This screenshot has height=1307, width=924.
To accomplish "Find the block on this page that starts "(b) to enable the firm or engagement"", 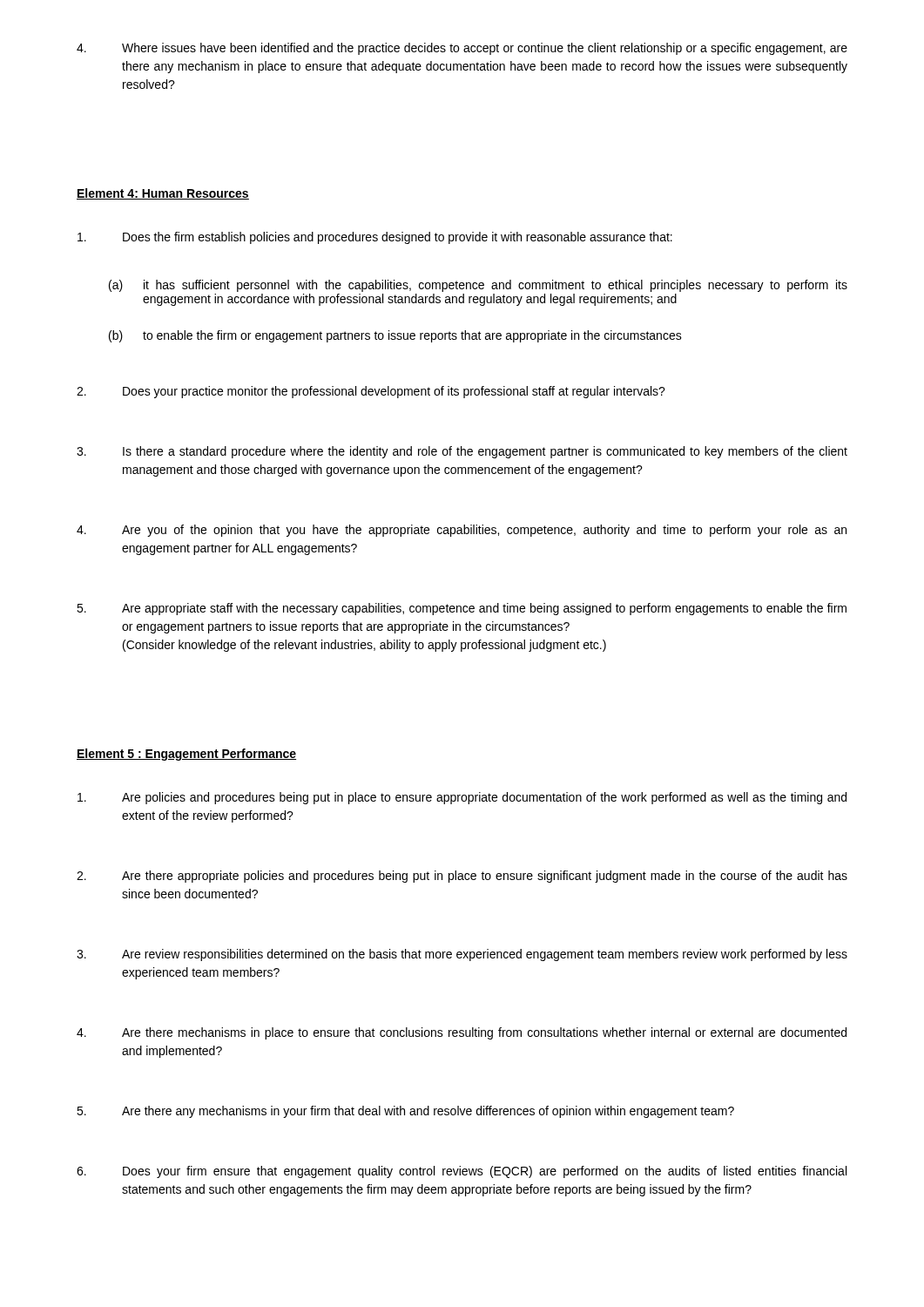I will pos(478,335).
